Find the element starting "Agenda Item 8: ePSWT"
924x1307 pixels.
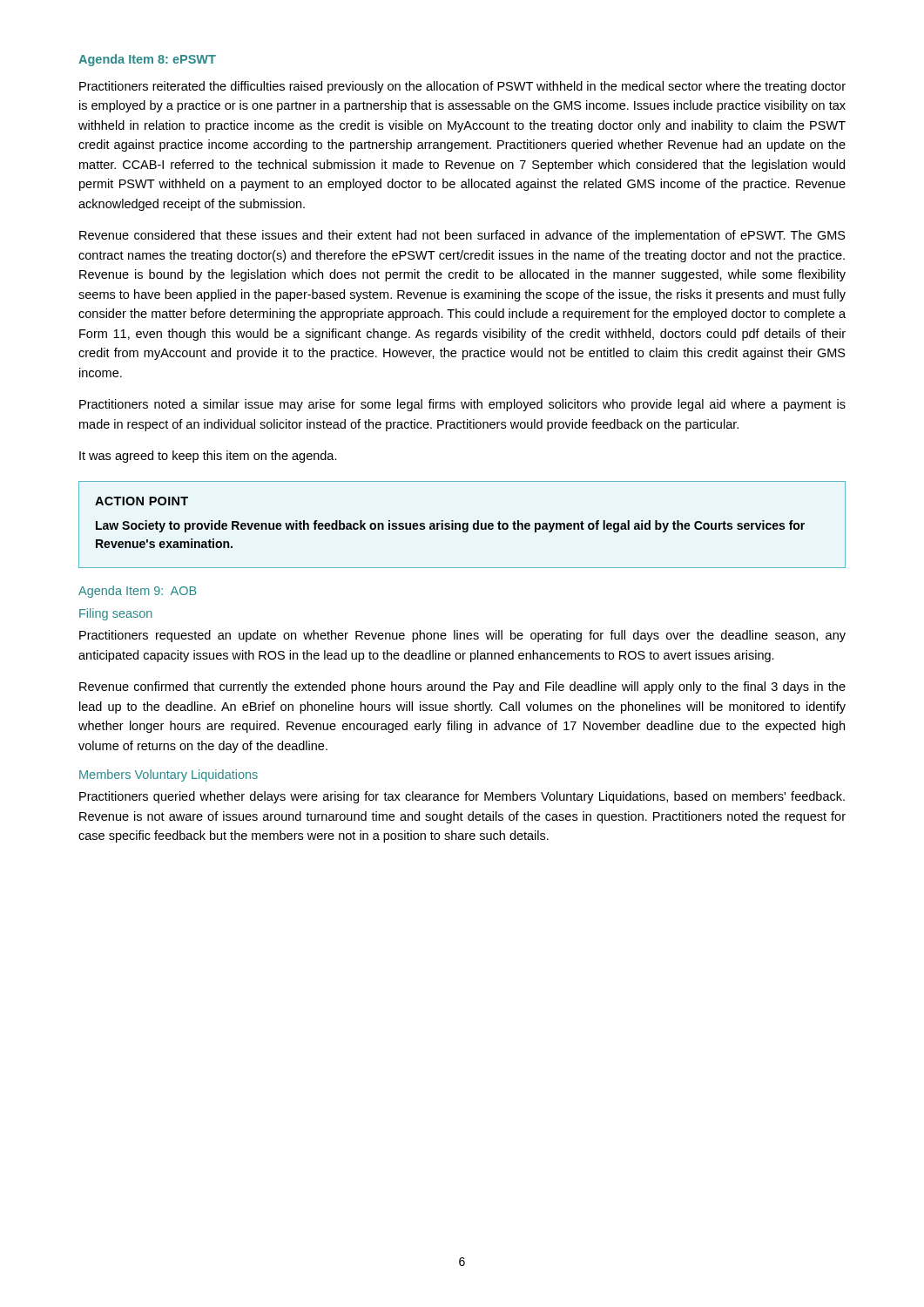(147, 59)
